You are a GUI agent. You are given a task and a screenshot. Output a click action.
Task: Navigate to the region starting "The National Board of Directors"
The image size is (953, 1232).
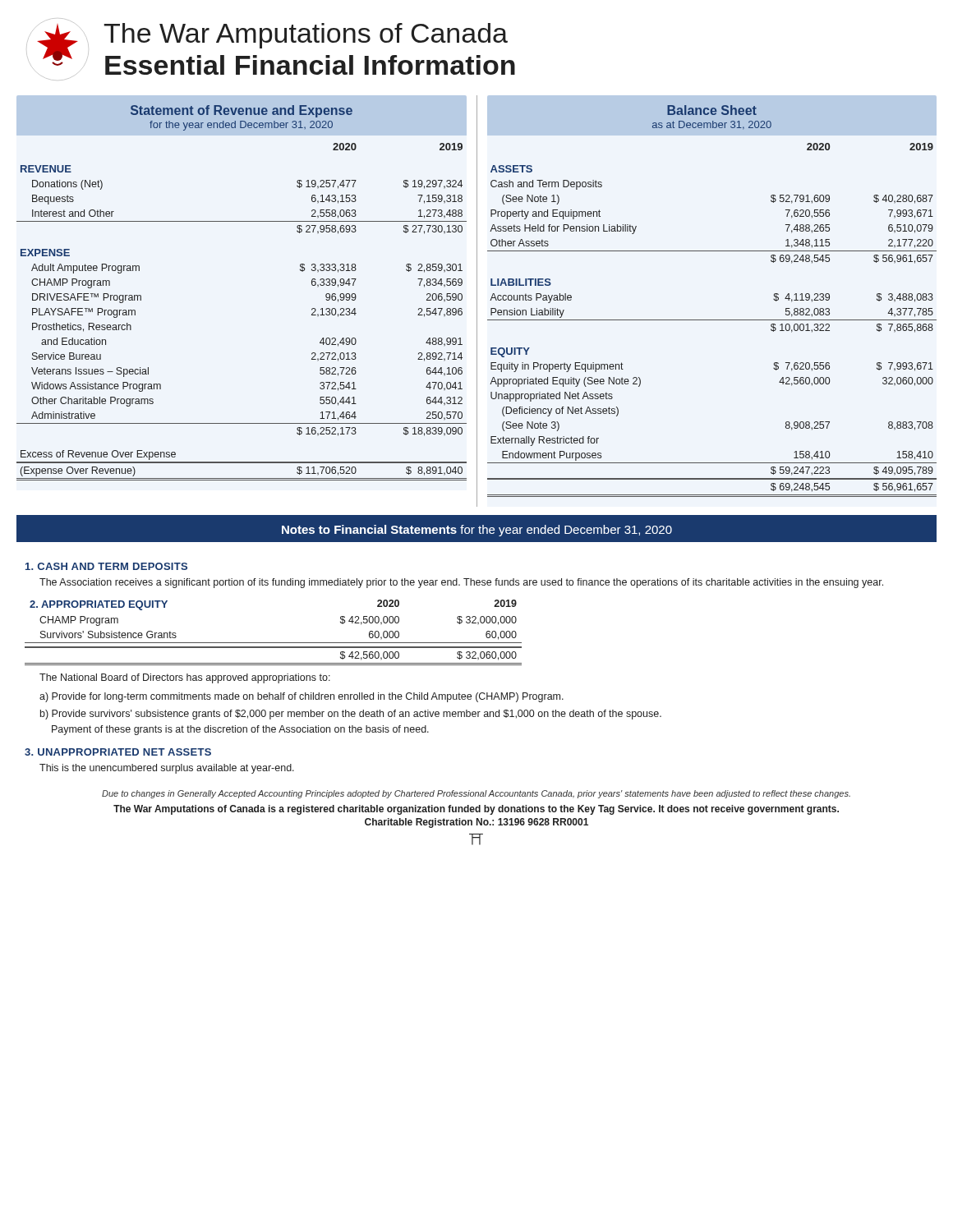(x=185, y=677)
